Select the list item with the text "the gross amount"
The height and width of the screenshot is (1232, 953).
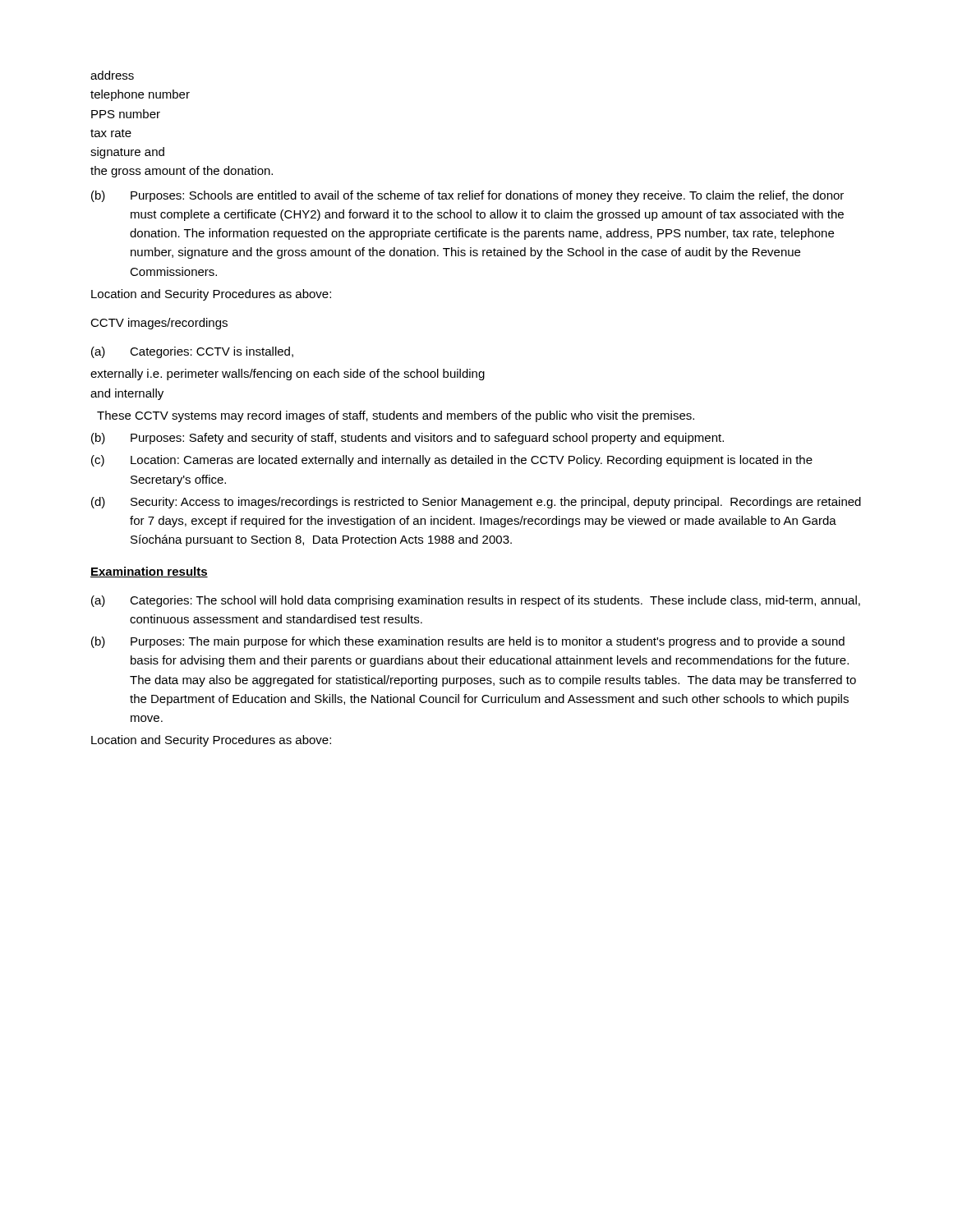[182, 172]
